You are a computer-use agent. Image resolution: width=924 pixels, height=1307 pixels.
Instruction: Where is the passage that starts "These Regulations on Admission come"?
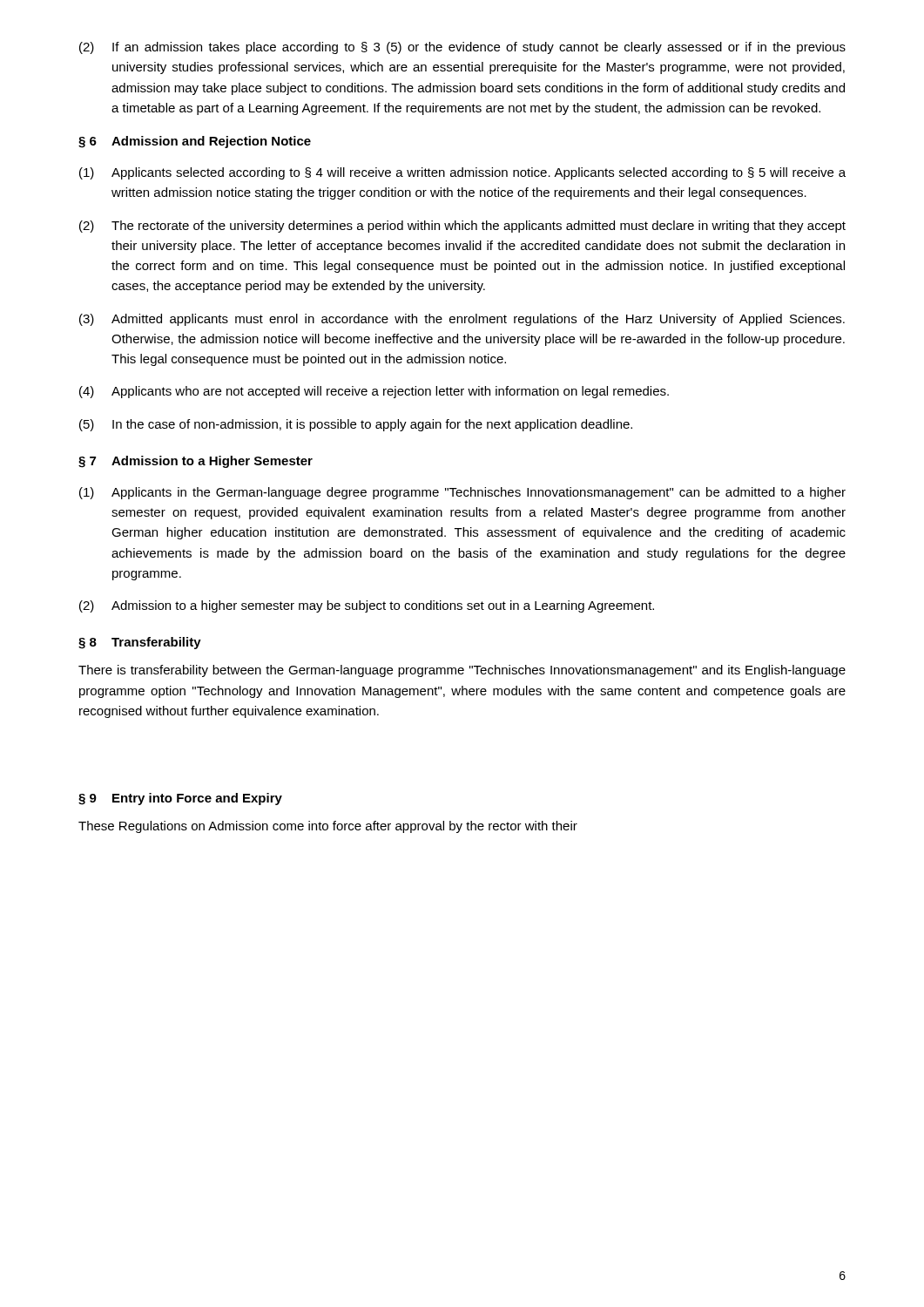(x=328, y=826)
